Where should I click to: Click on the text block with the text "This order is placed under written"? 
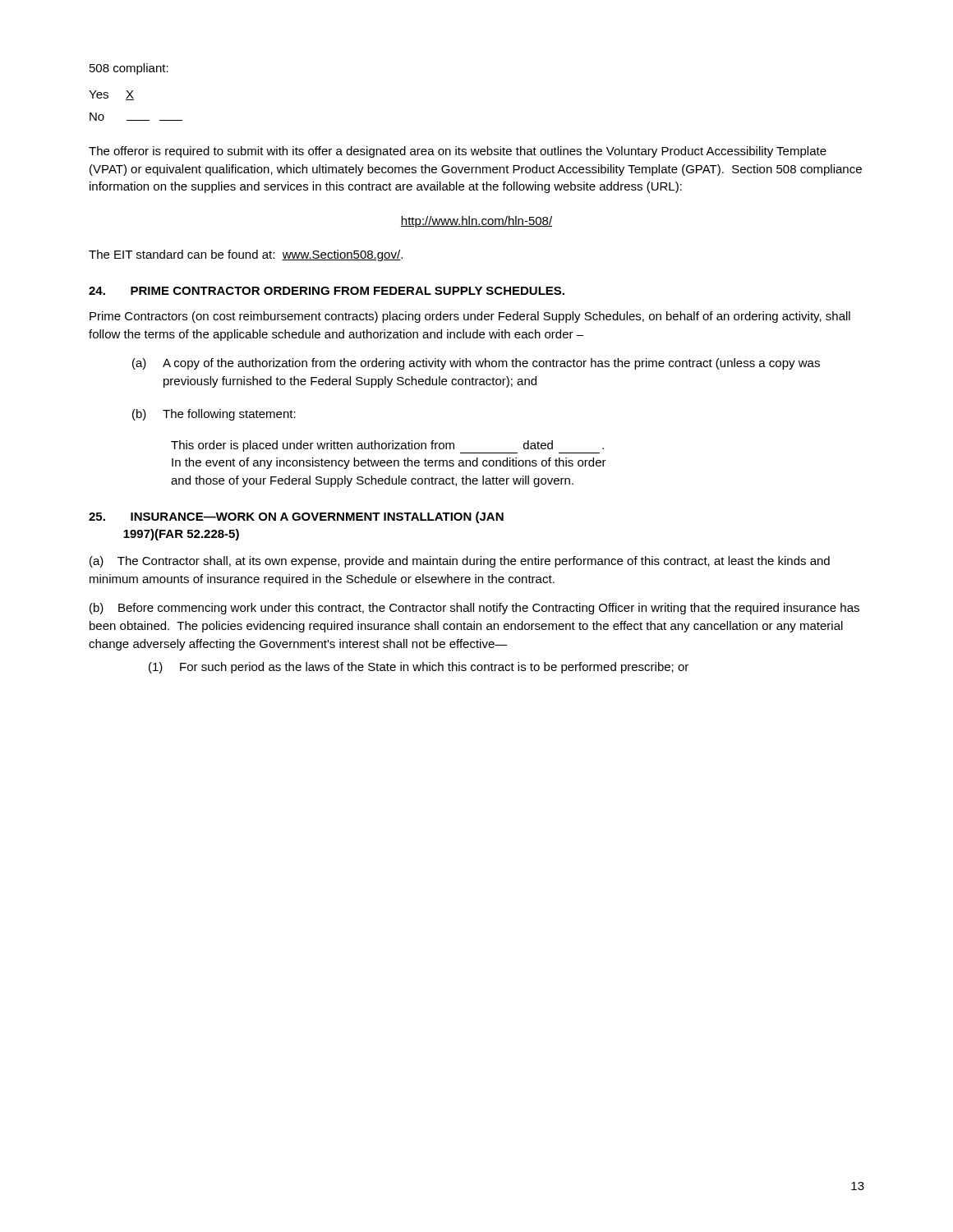tap(388, 462)
